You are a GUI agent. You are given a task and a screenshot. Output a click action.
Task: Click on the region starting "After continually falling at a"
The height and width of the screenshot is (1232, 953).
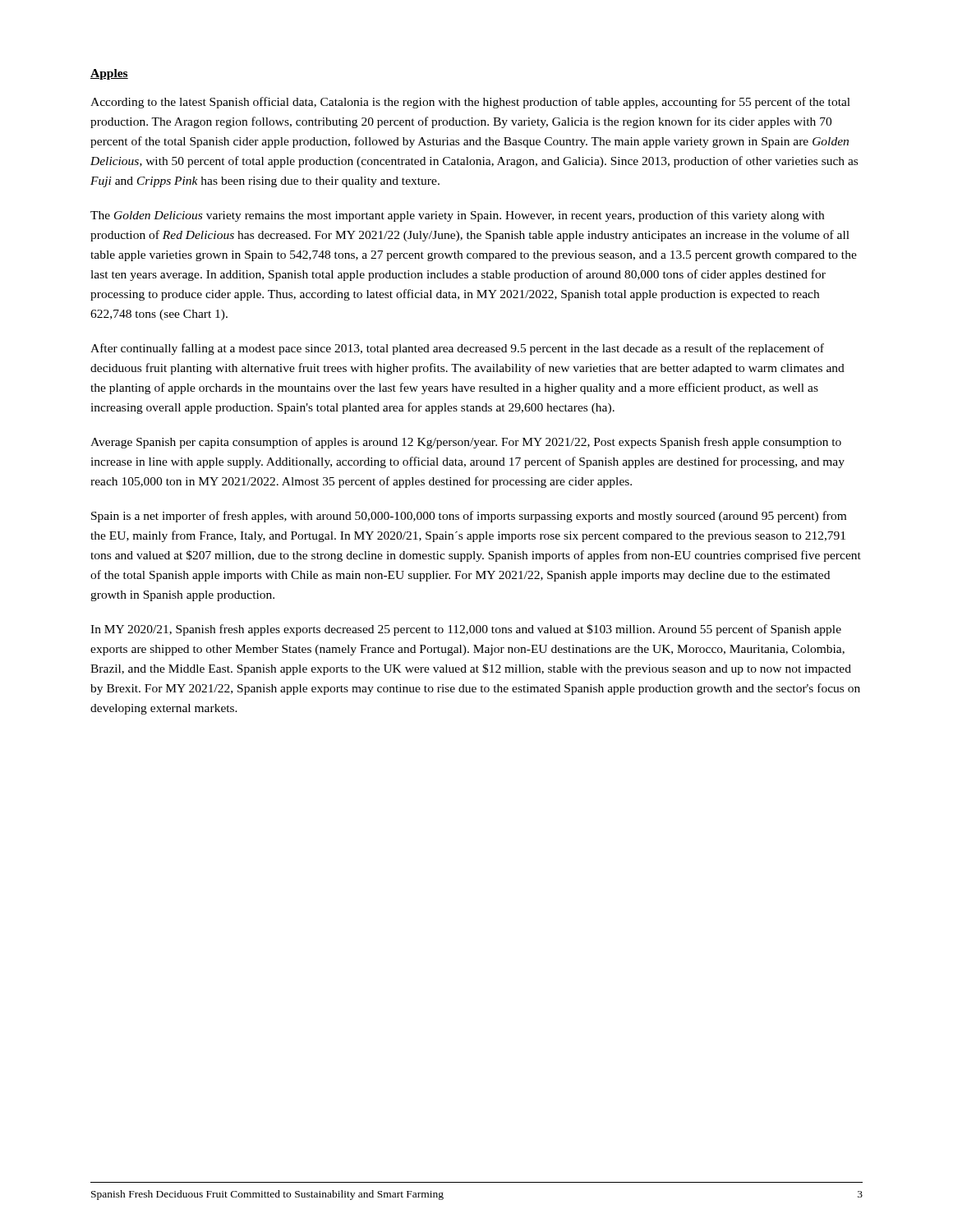(467, 378)
